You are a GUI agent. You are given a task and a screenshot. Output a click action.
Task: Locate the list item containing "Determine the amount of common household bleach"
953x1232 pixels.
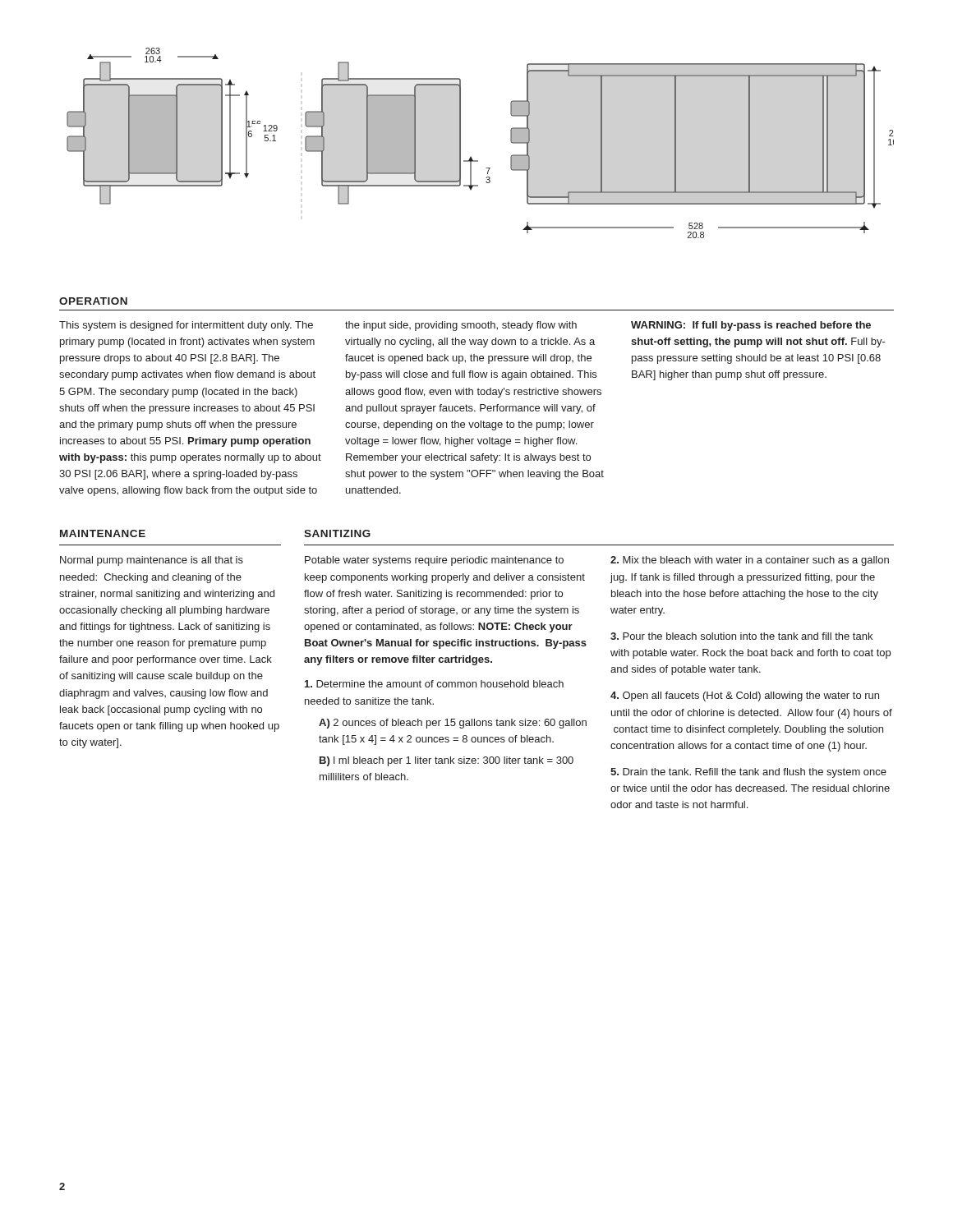434,692
